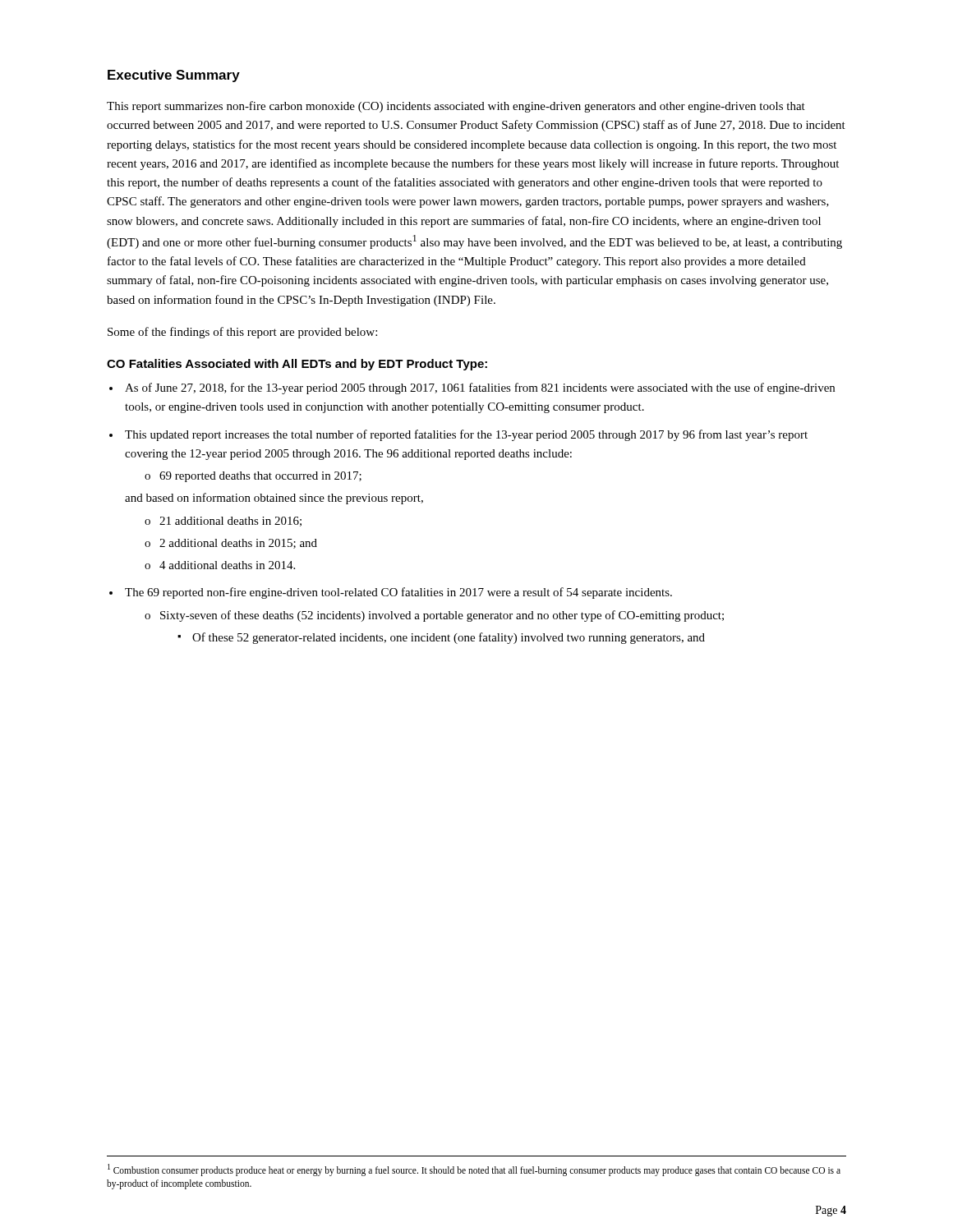Select the element starting "Some of the findings of this report are"
This screenshot has width=953, height=1232.
point(243,332)
